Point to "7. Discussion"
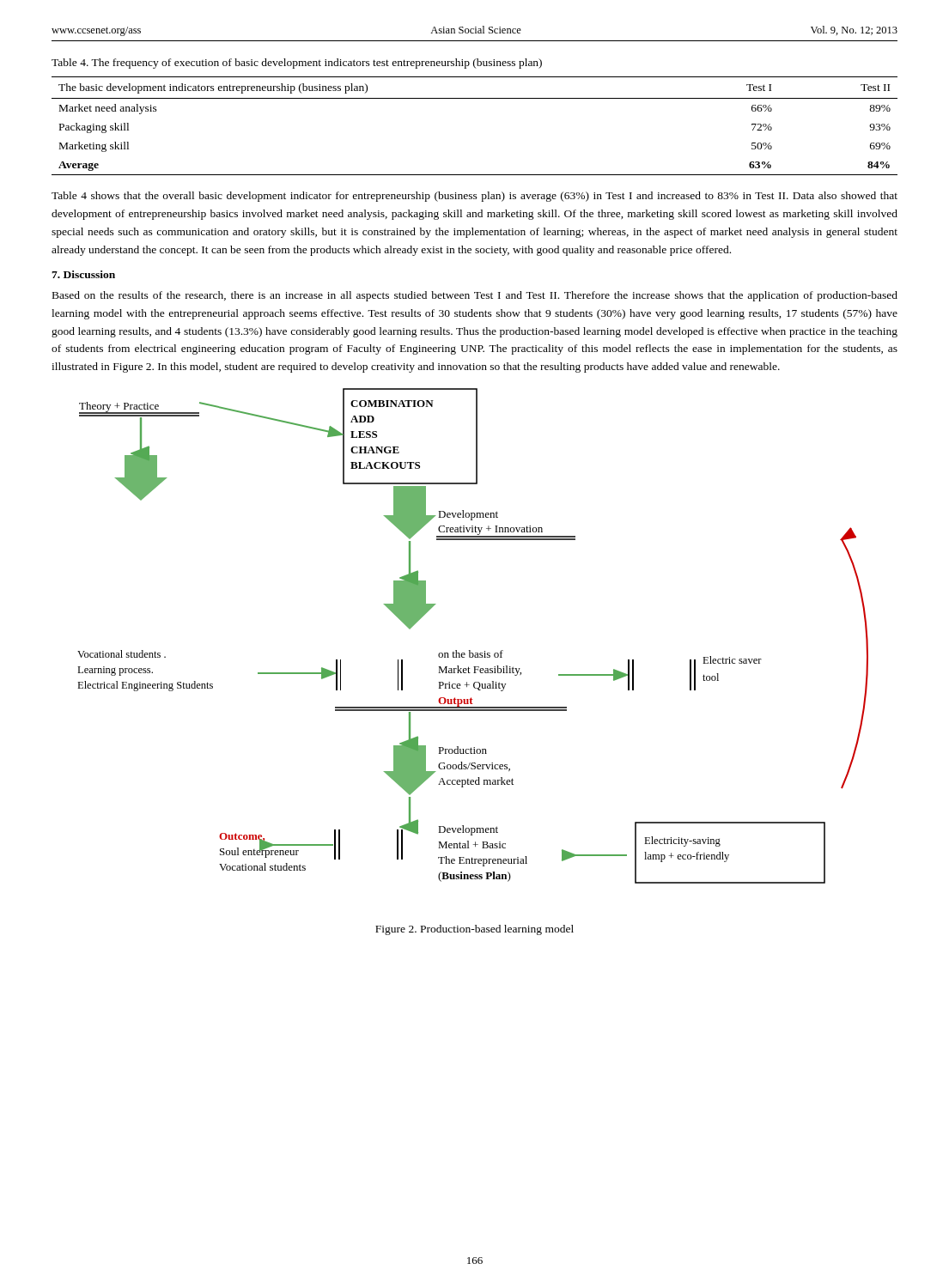This screenshot has width=949, height=1288. tap(83, 274)
